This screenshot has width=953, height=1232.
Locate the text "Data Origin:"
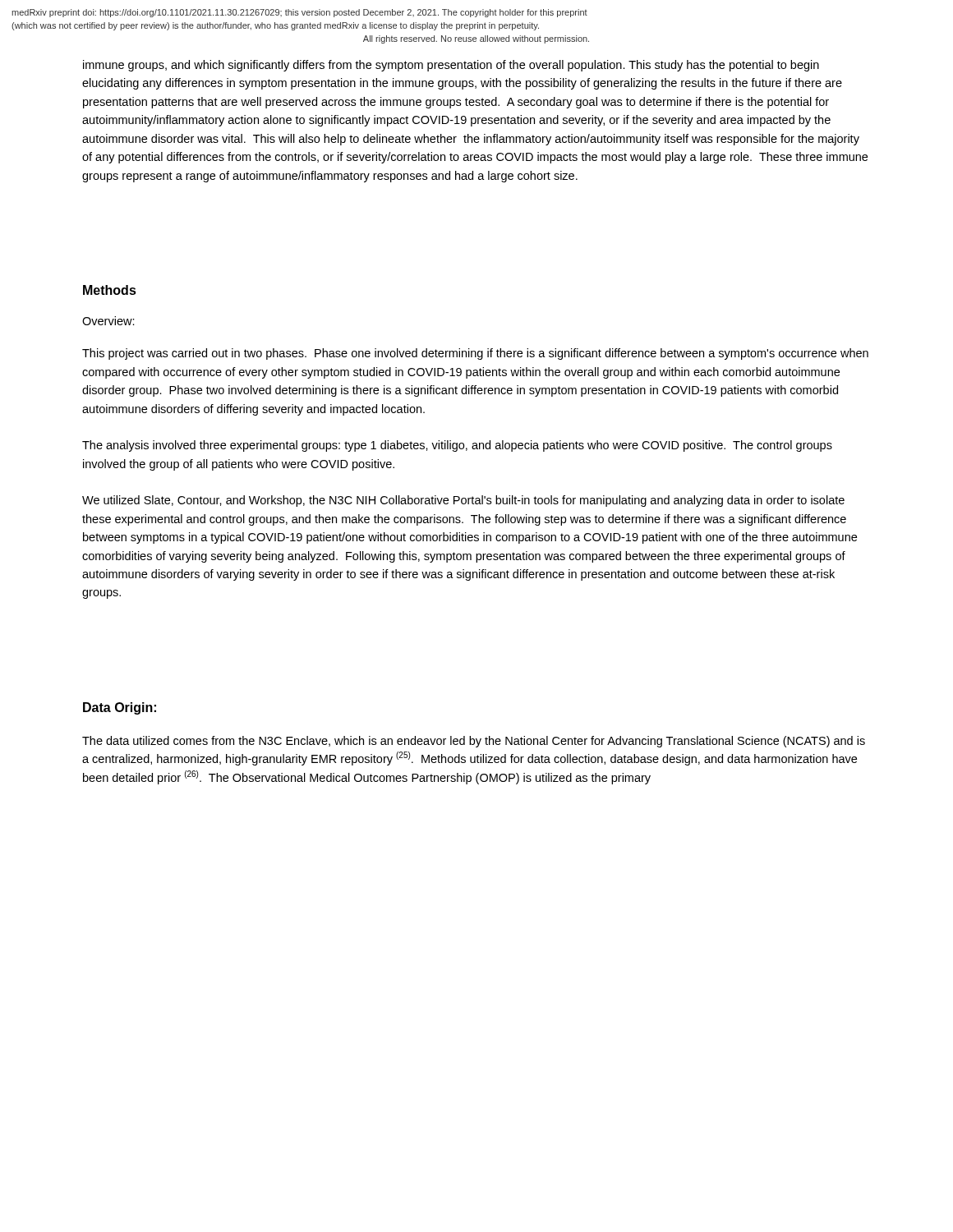coord(120,707)
